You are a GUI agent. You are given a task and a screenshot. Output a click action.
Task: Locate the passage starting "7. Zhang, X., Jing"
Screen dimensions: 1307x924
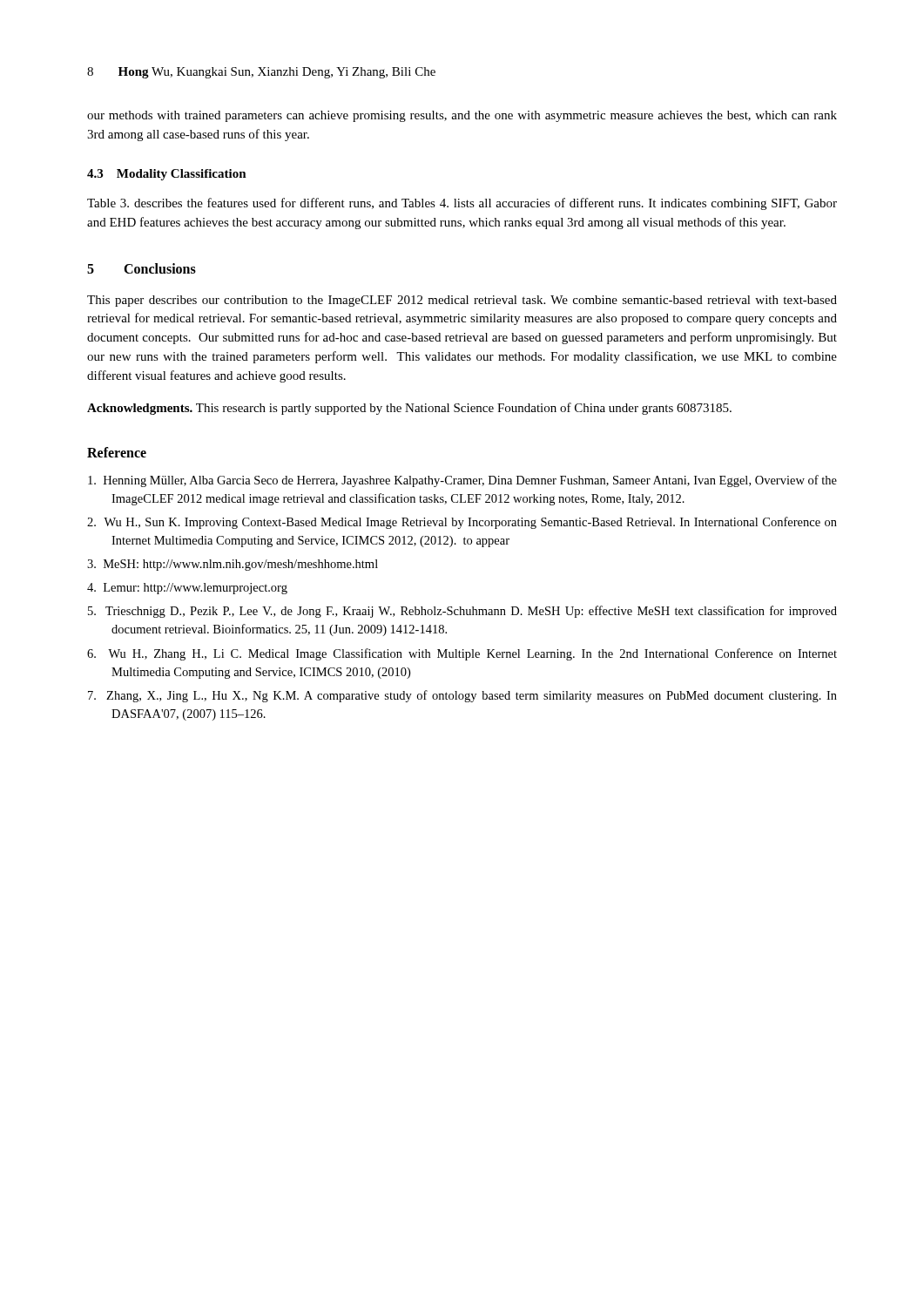click(x=462, y=704)
